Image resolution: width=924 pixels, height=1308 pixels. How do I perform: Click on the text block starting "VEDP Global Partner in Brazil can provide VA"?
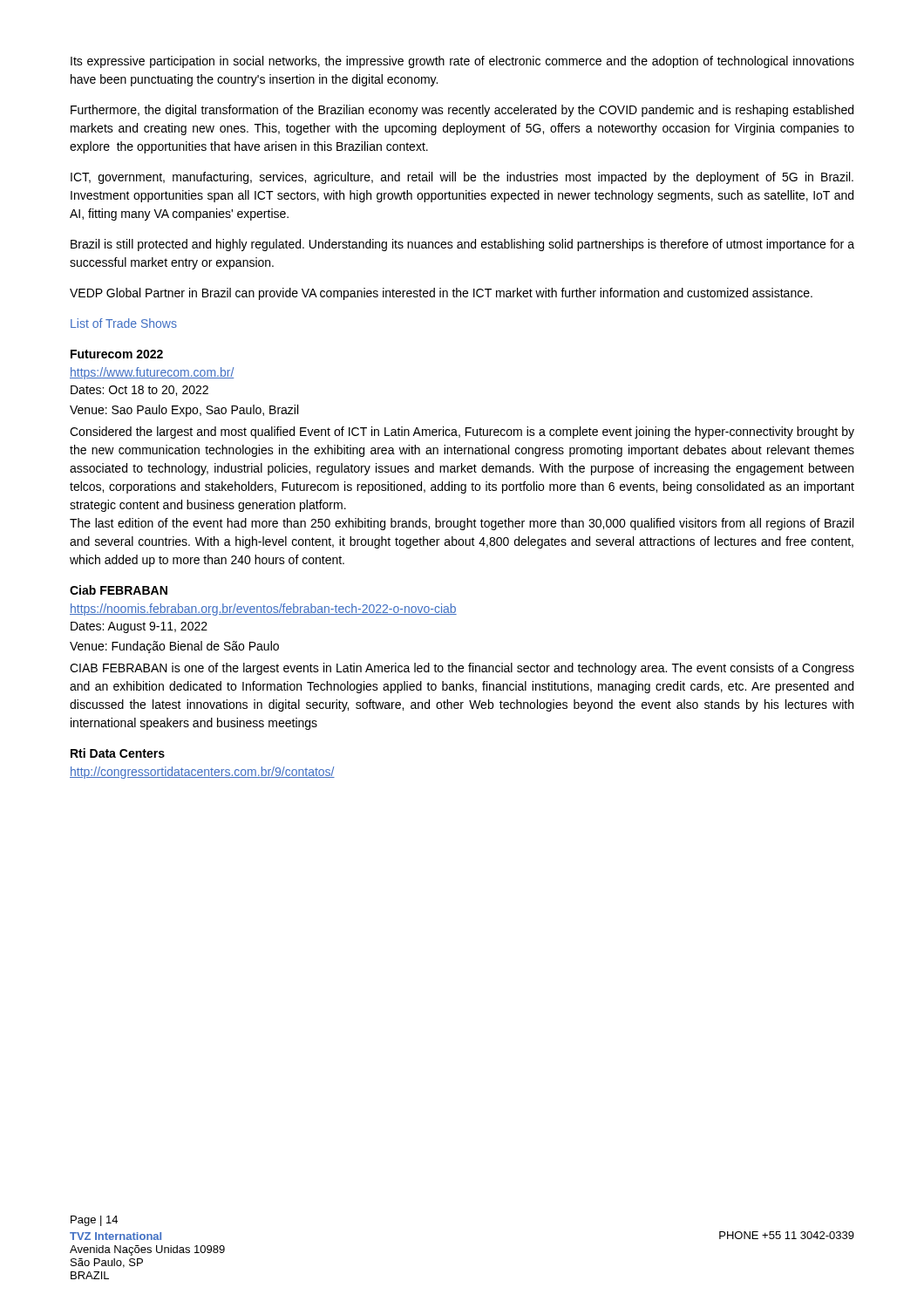(462, 293)
